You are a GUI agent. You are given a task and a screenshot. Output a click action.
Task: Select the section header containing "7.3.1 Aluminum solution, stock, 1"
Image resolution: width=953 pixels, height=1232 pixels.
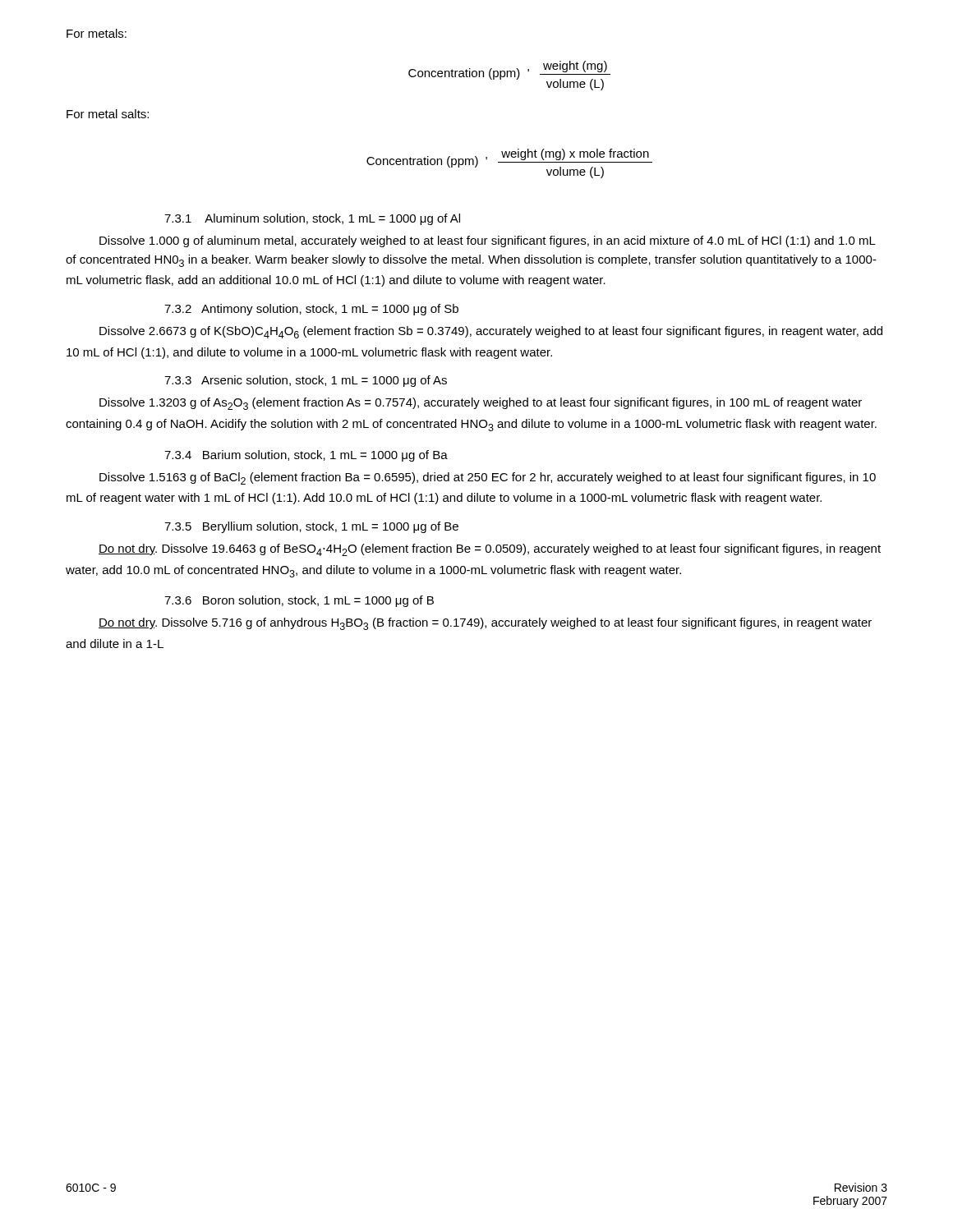pos(313,218)
